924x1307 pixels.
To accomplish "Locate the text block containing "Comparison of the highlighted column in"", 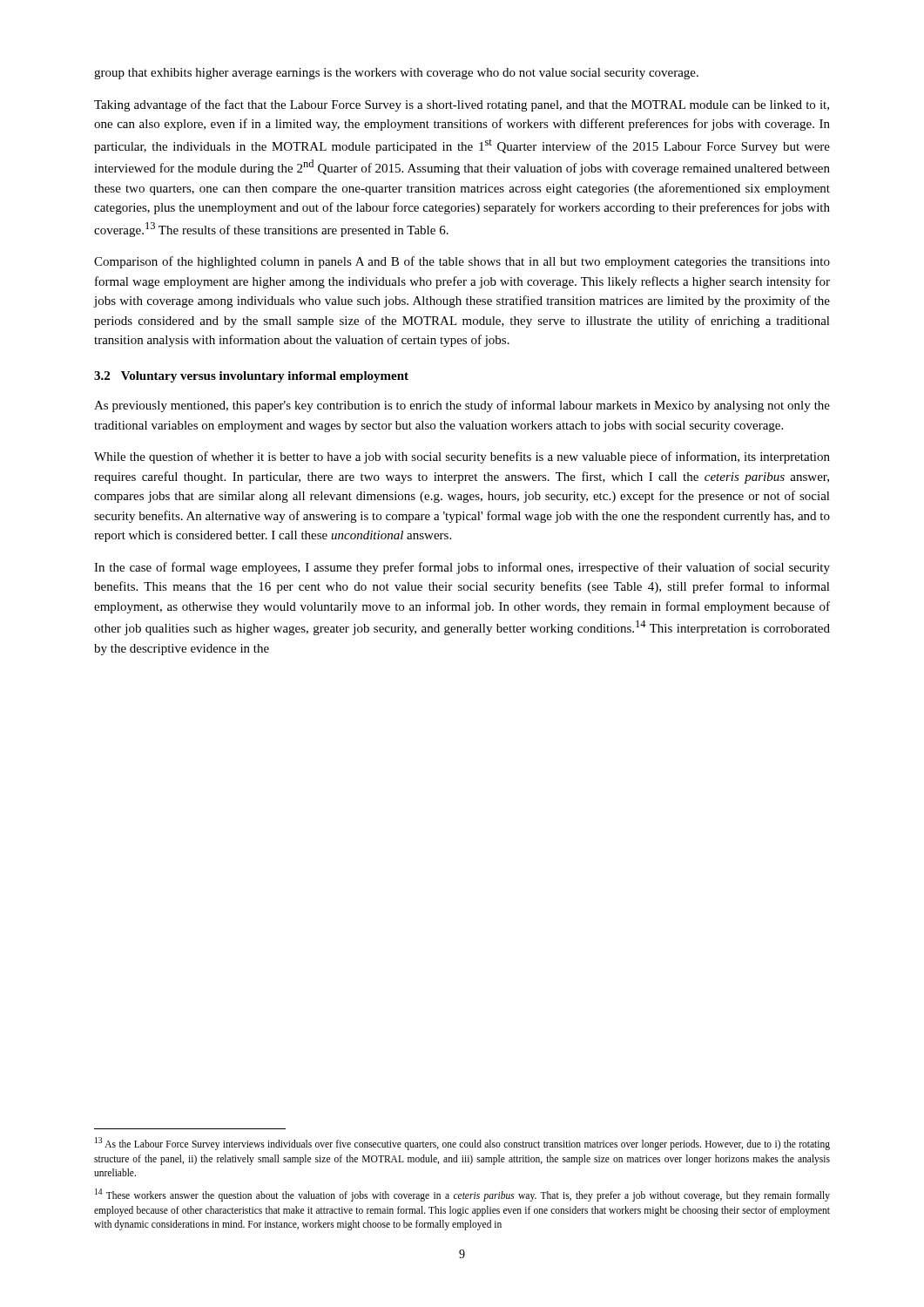I will coord(462,301).
